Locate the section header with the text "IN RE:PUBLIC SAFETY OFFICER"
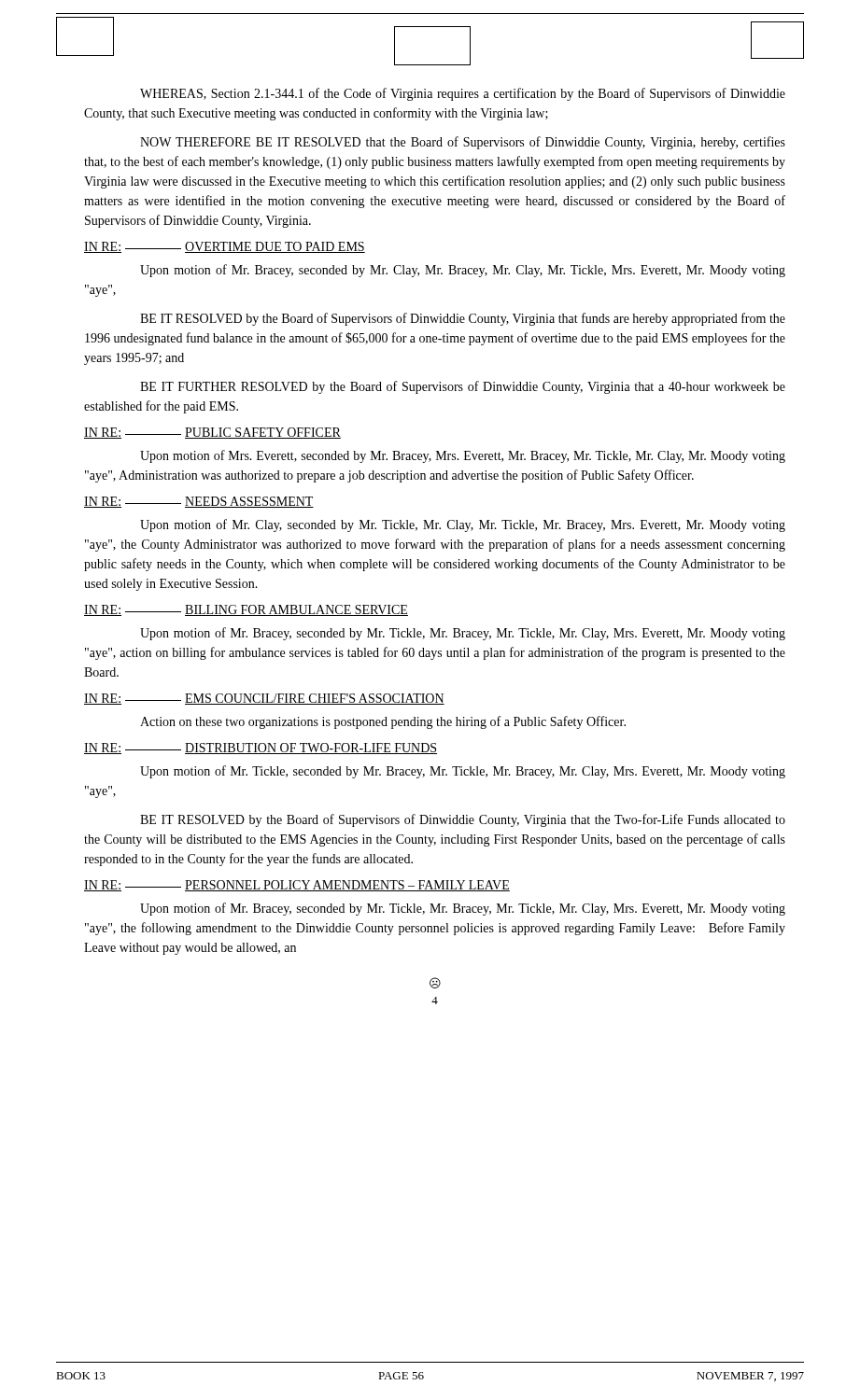Viewport: 860px width, 1400px height. [x=212, y=433]
